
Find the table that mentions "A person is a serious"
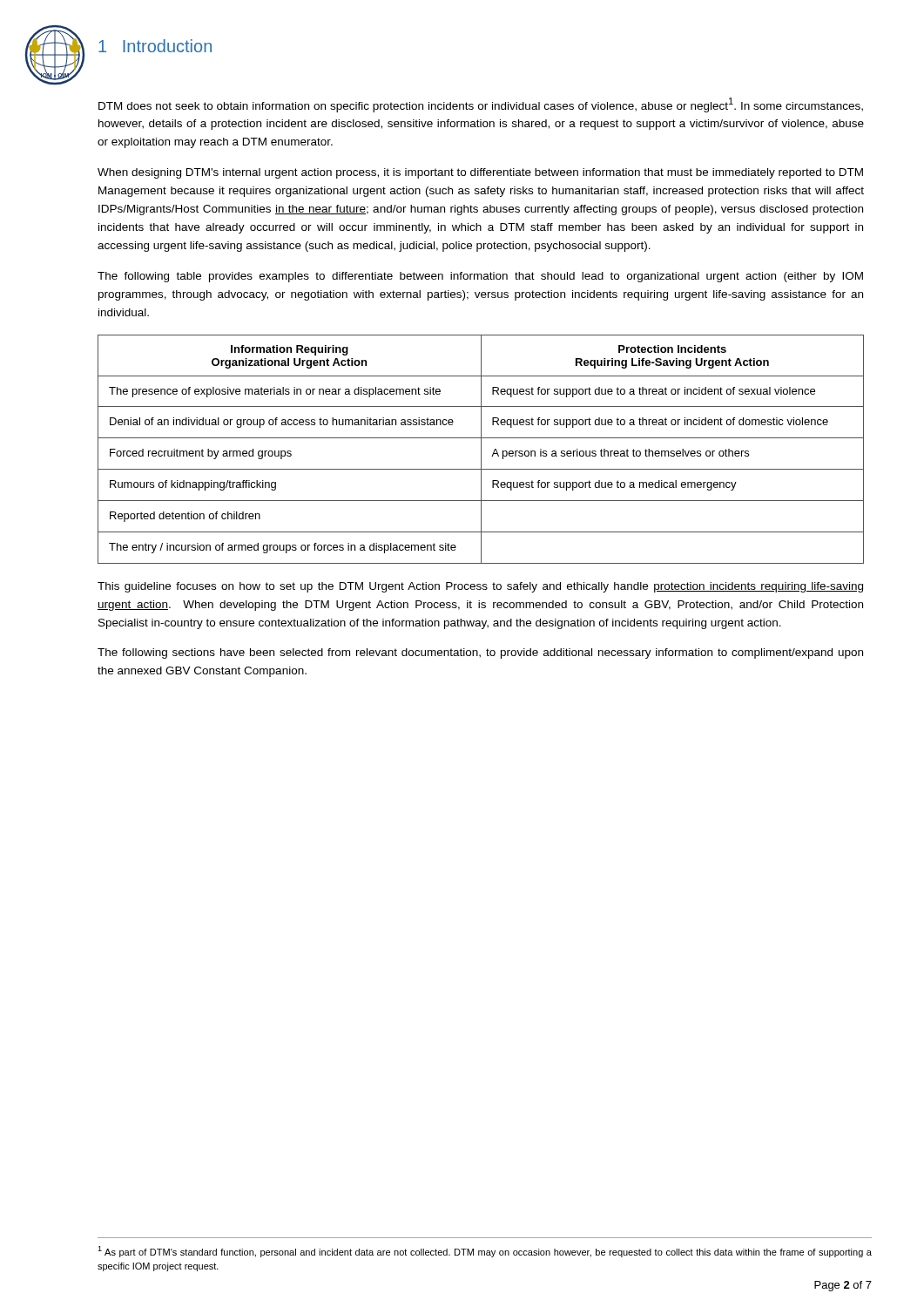pos(481,449)
